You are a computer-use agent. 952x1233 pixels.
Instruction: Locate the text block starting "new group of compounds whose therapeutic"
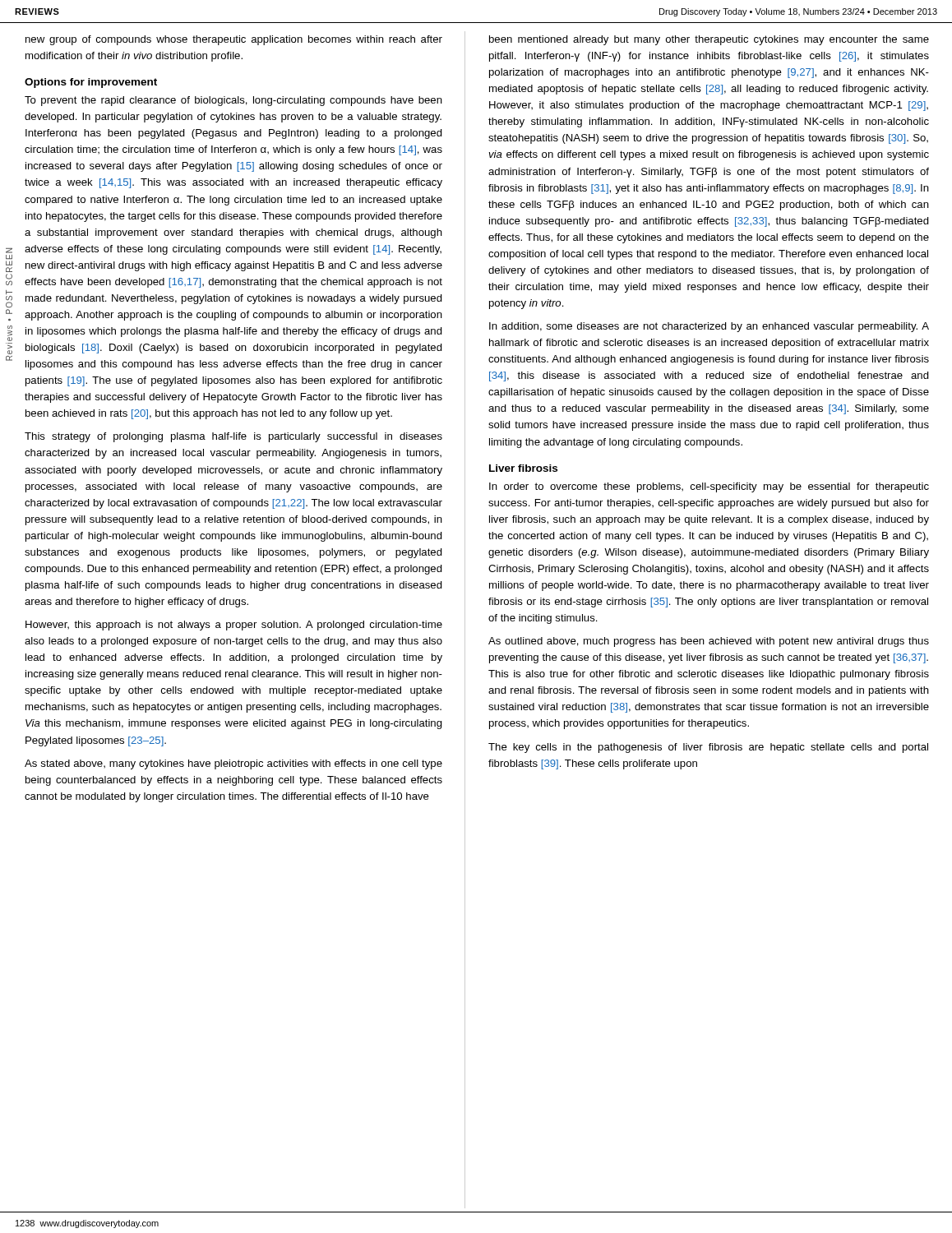233,47
